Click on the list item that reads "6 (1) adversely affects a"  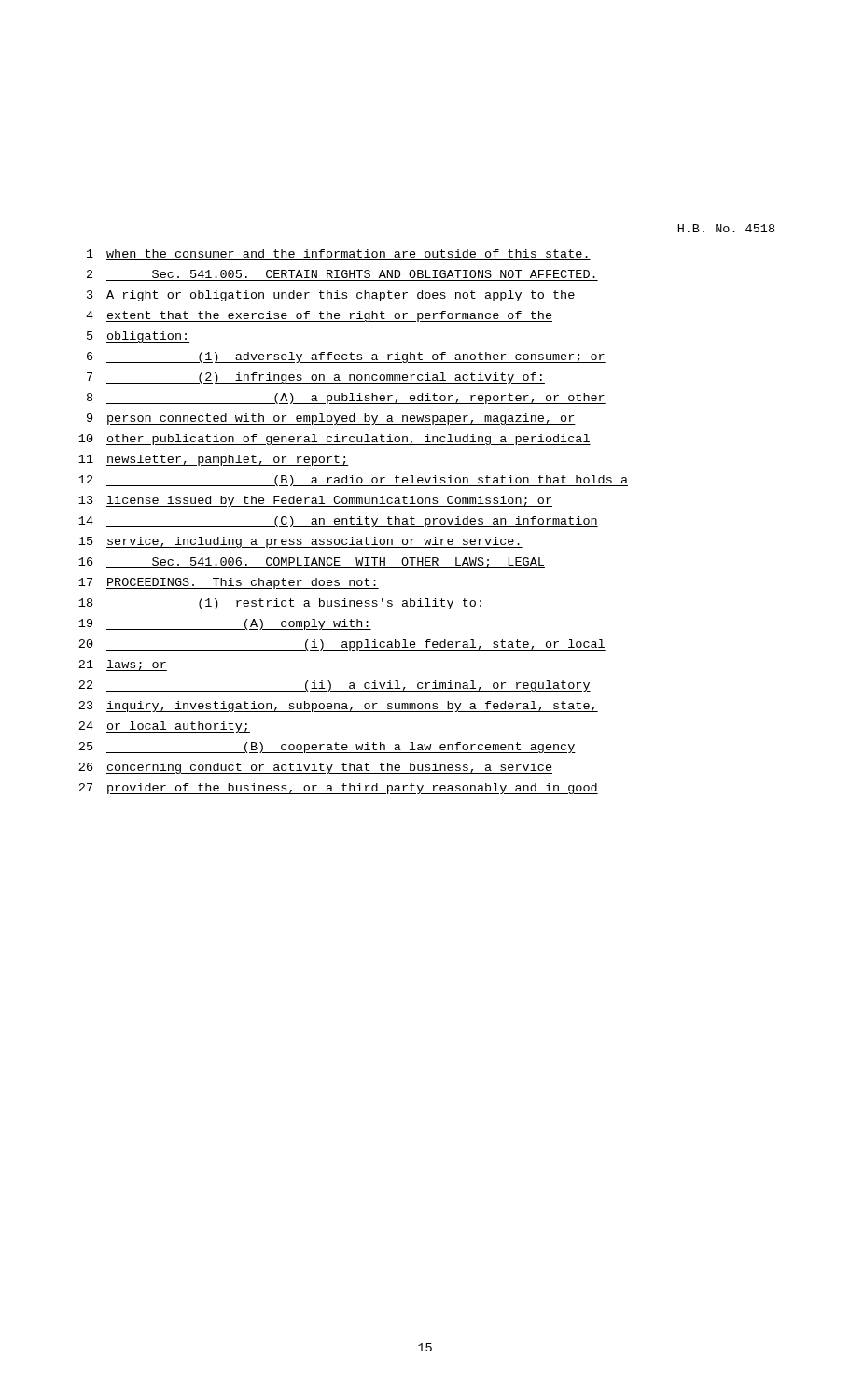pyautogui.click(x=425, y=357)
